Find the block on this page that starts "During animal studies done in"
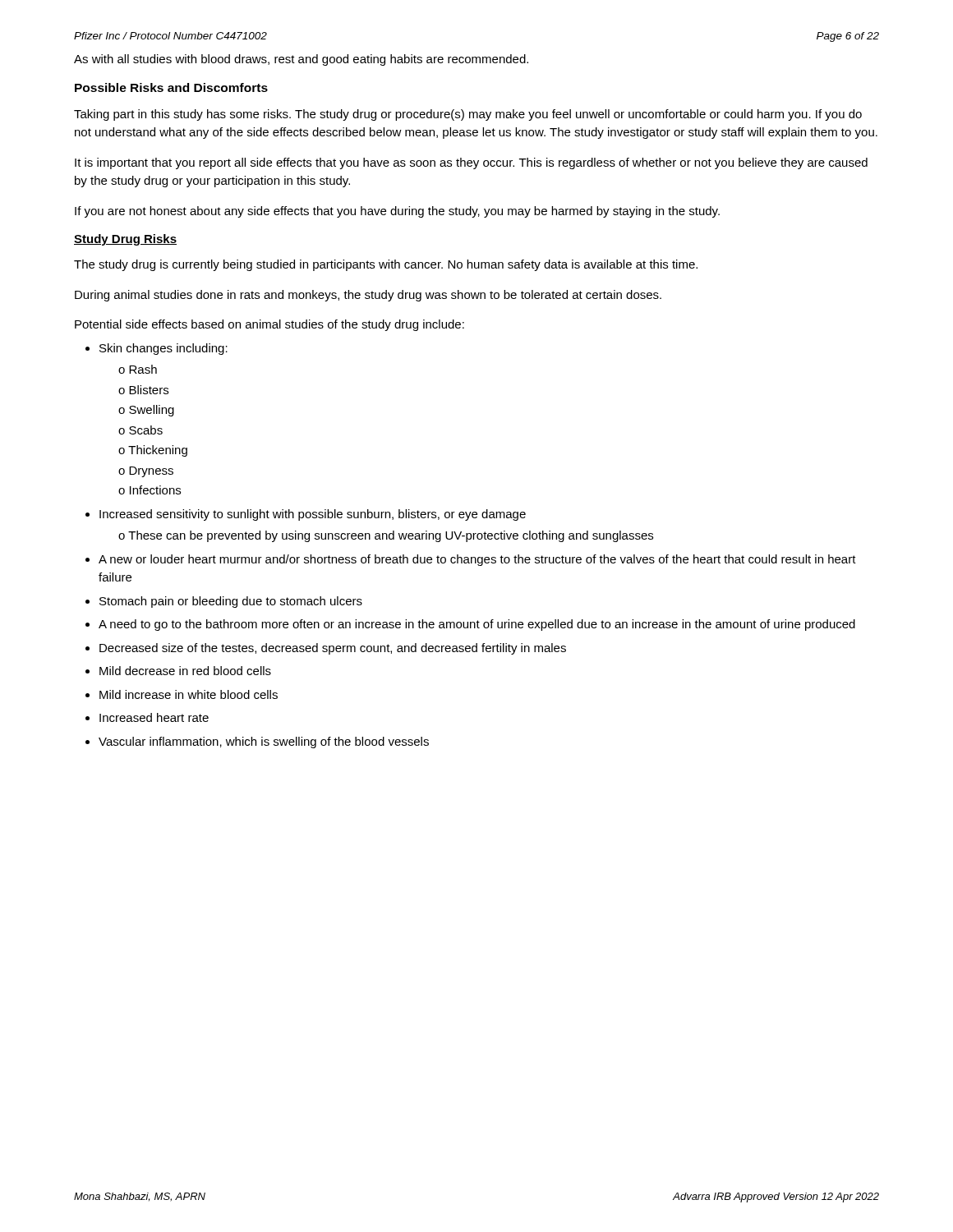 [368, 294]
